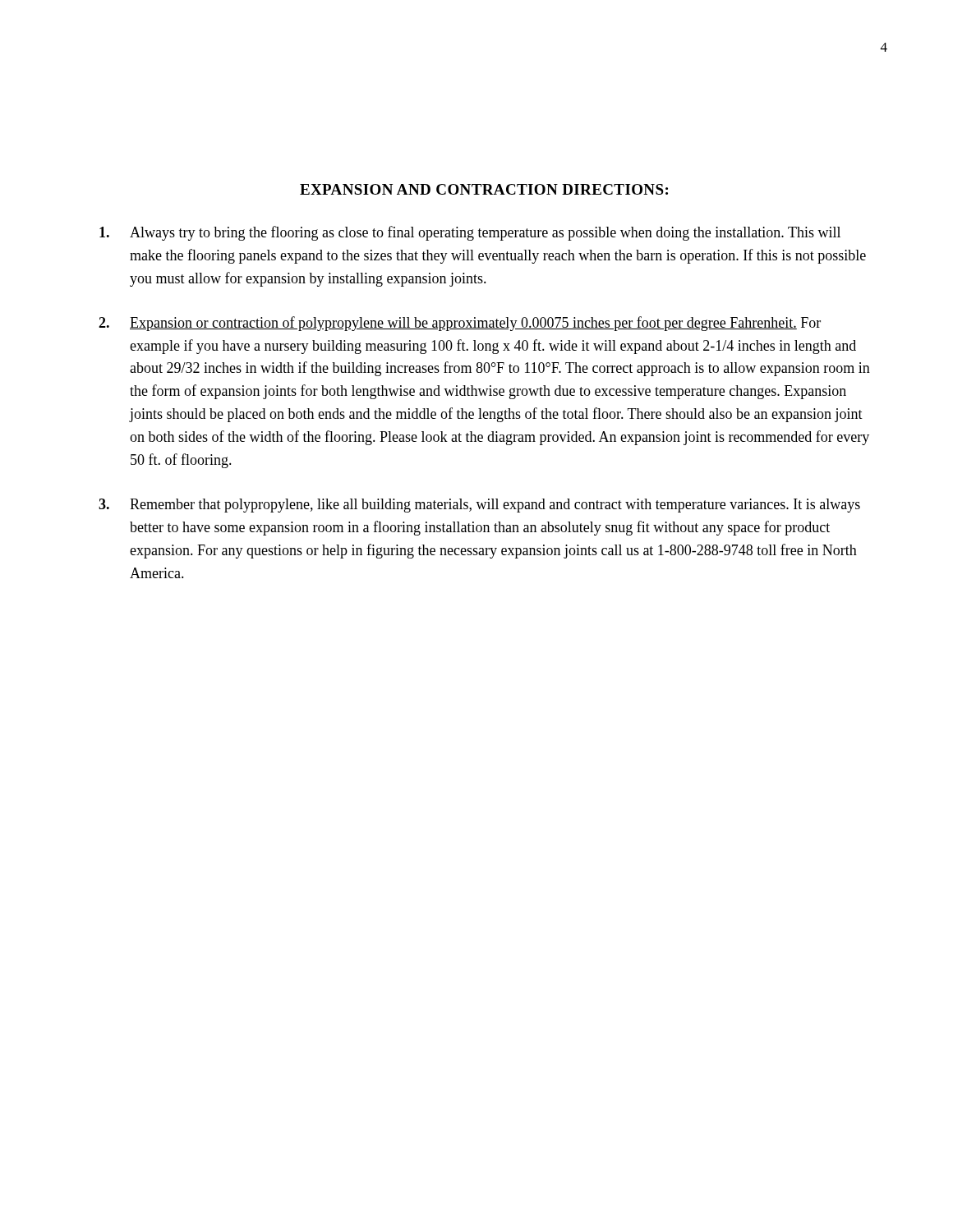Click the passage that begins "2. Expansion or contraction"
The image size is (953, 1232).
pyautogui.click(x=485, y=392)
